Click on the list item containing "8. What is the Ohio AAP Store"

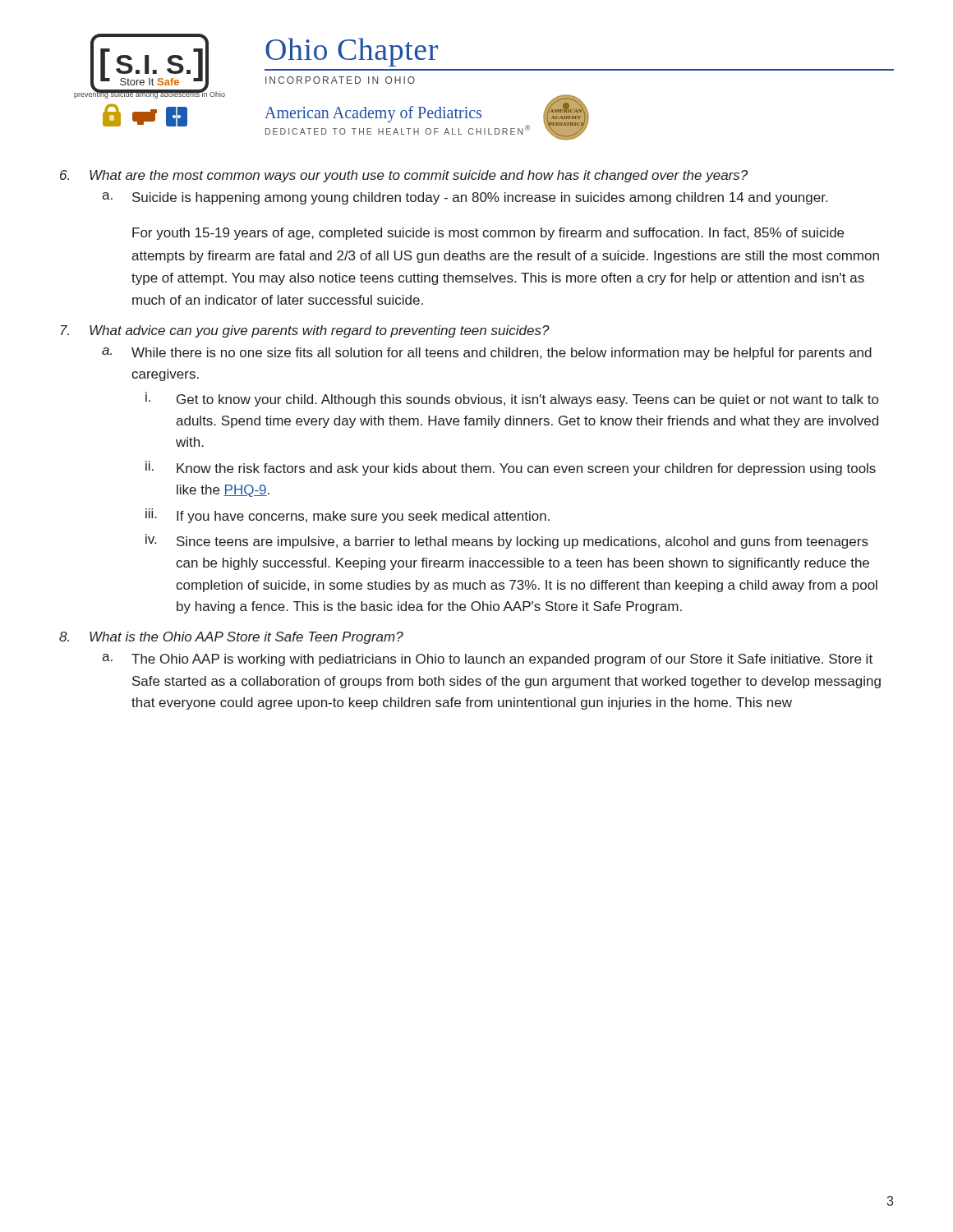pos(231,638)
